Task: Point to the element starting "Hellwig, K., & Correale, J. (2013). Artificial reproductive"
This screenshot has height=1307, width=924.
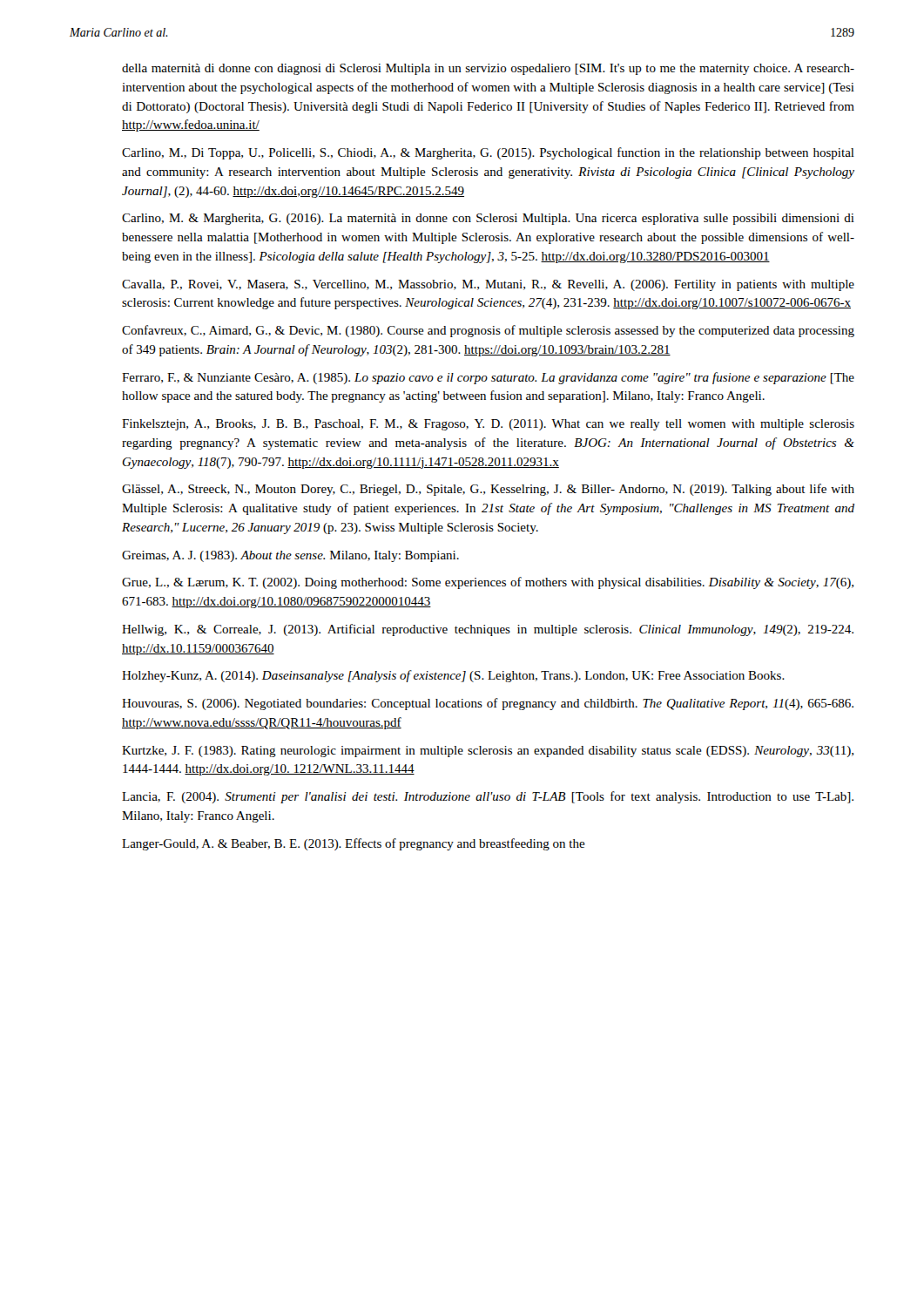Action: click(462, 639)
